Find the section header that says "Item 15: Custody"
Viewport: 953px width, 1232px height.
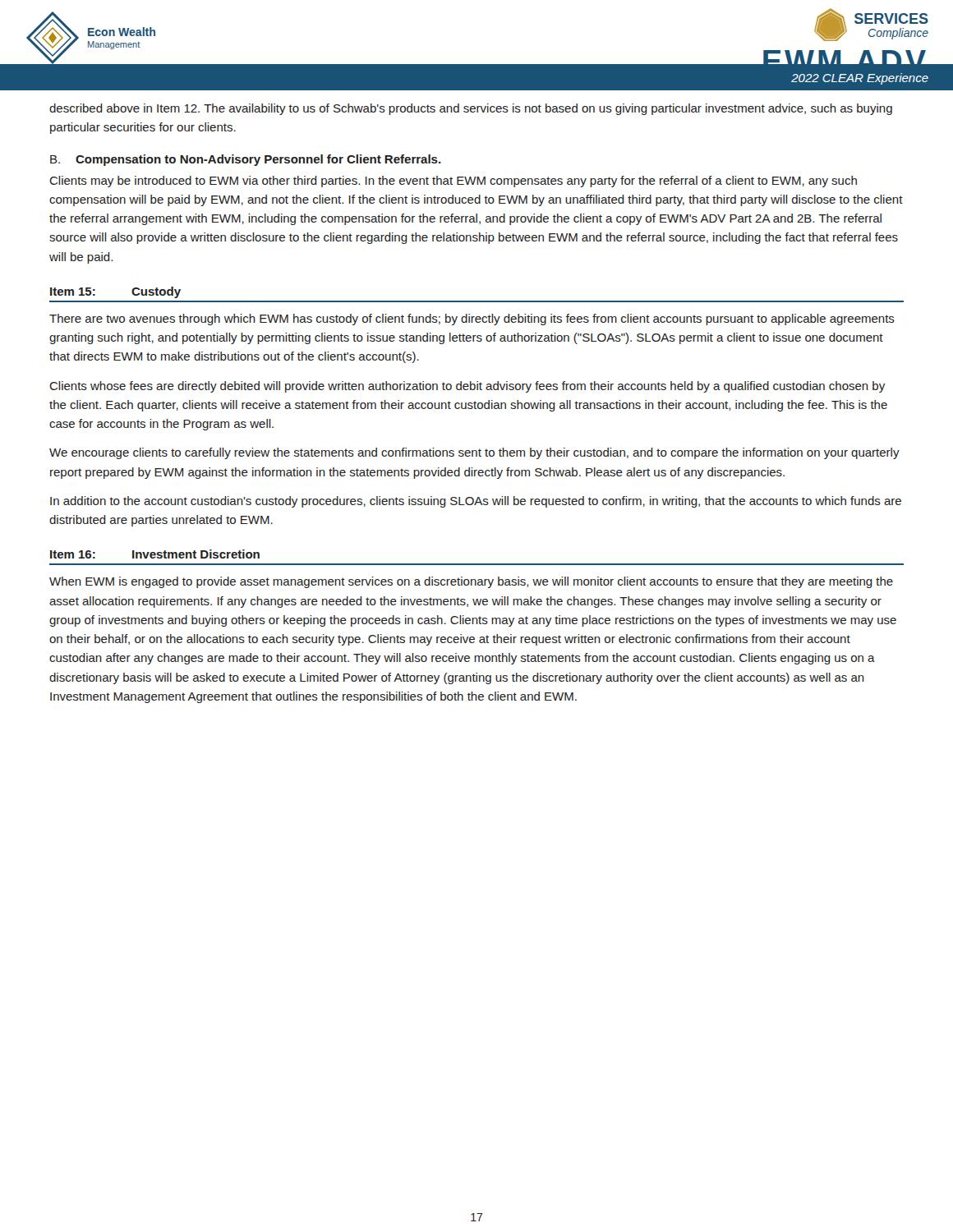tap(115, 291)
